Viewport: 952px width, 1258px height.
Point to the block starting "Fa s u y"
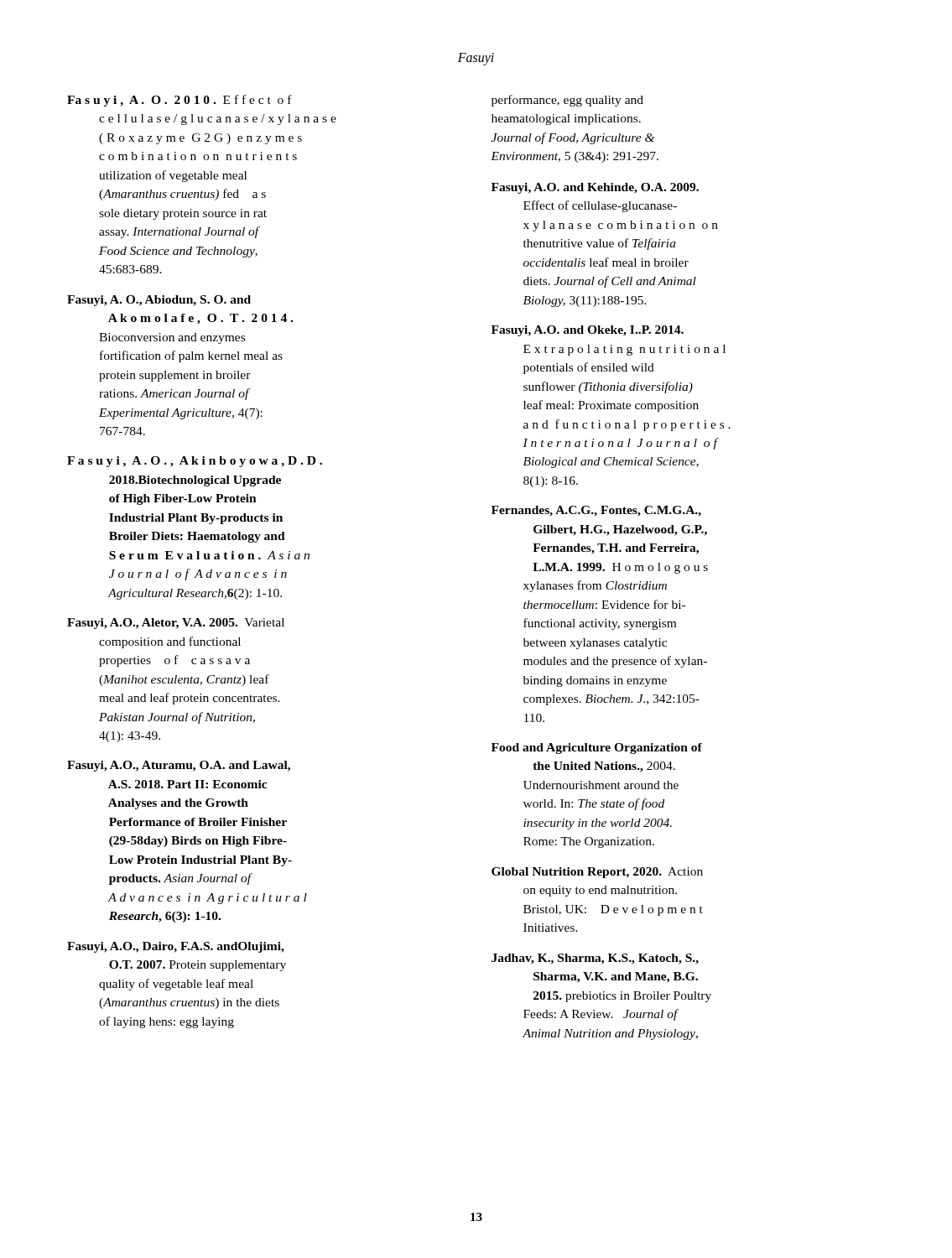pyautogui.click(x=202, y=184)
